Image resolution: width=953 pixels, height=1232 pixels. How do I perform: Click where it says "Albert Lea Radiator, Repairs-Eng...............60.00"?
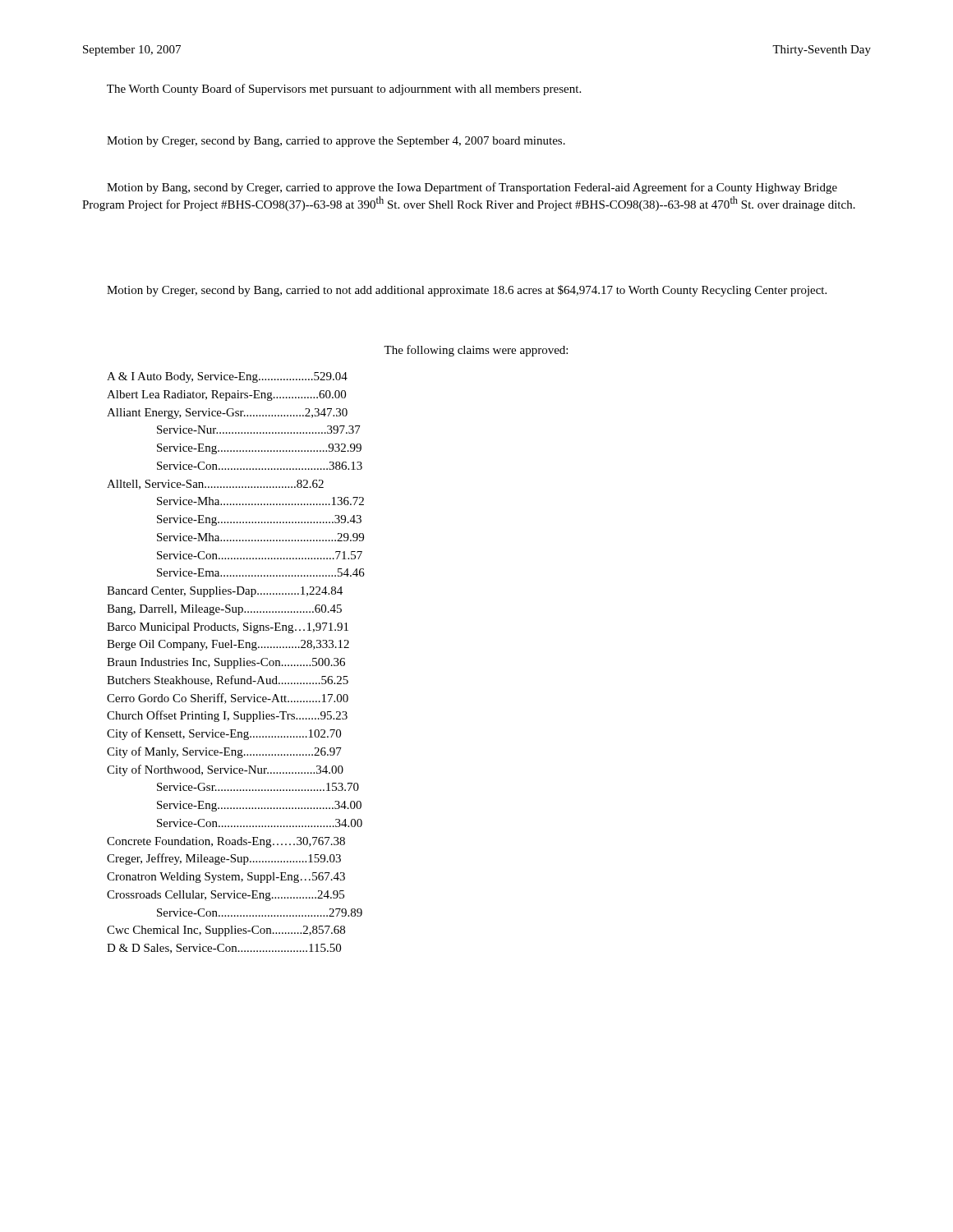tap(226, 395)
